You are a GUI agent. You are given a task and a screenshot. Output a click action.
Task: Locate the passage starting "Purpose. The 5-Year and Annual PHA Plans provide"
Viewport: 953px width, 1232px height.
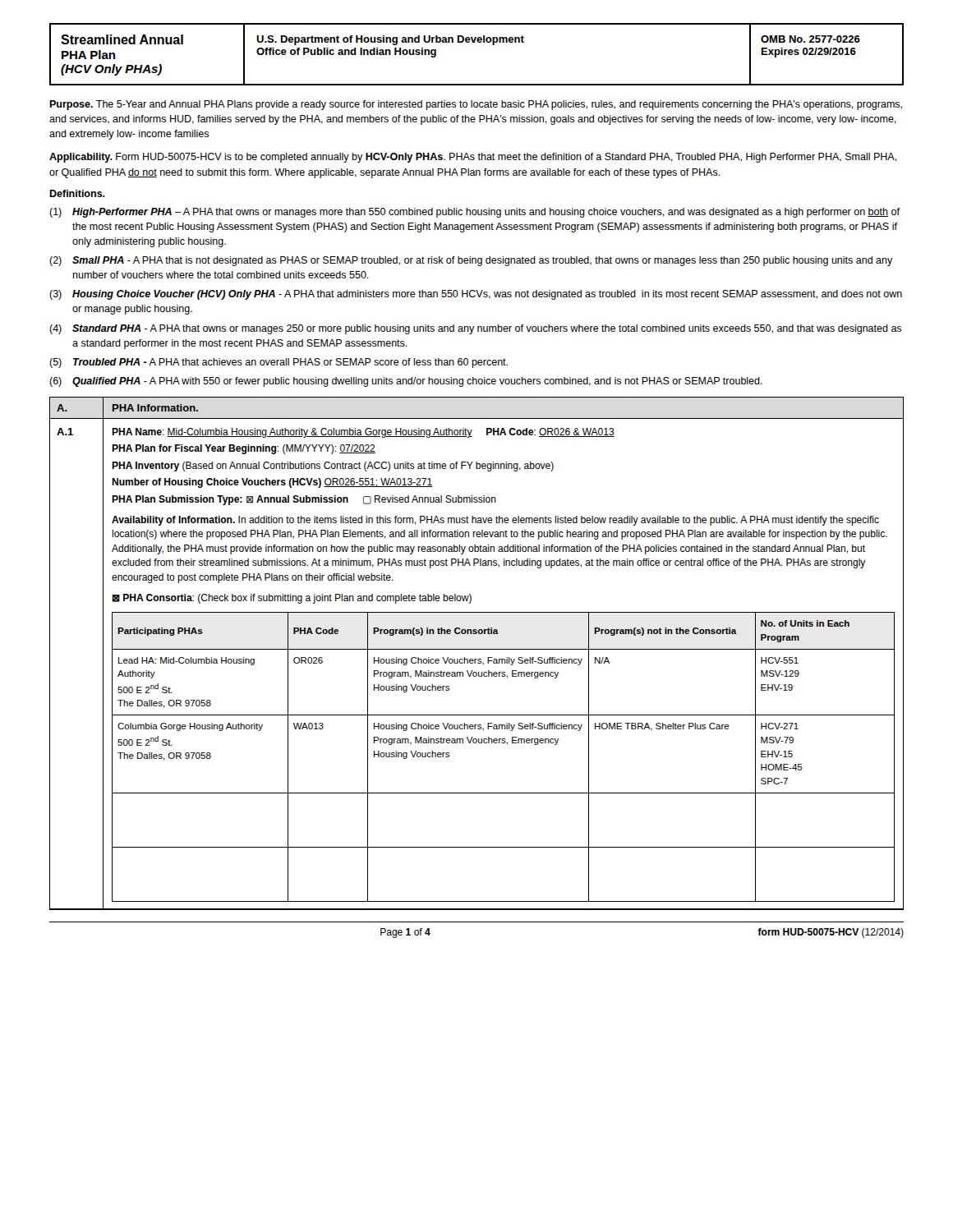click(476, 119)
